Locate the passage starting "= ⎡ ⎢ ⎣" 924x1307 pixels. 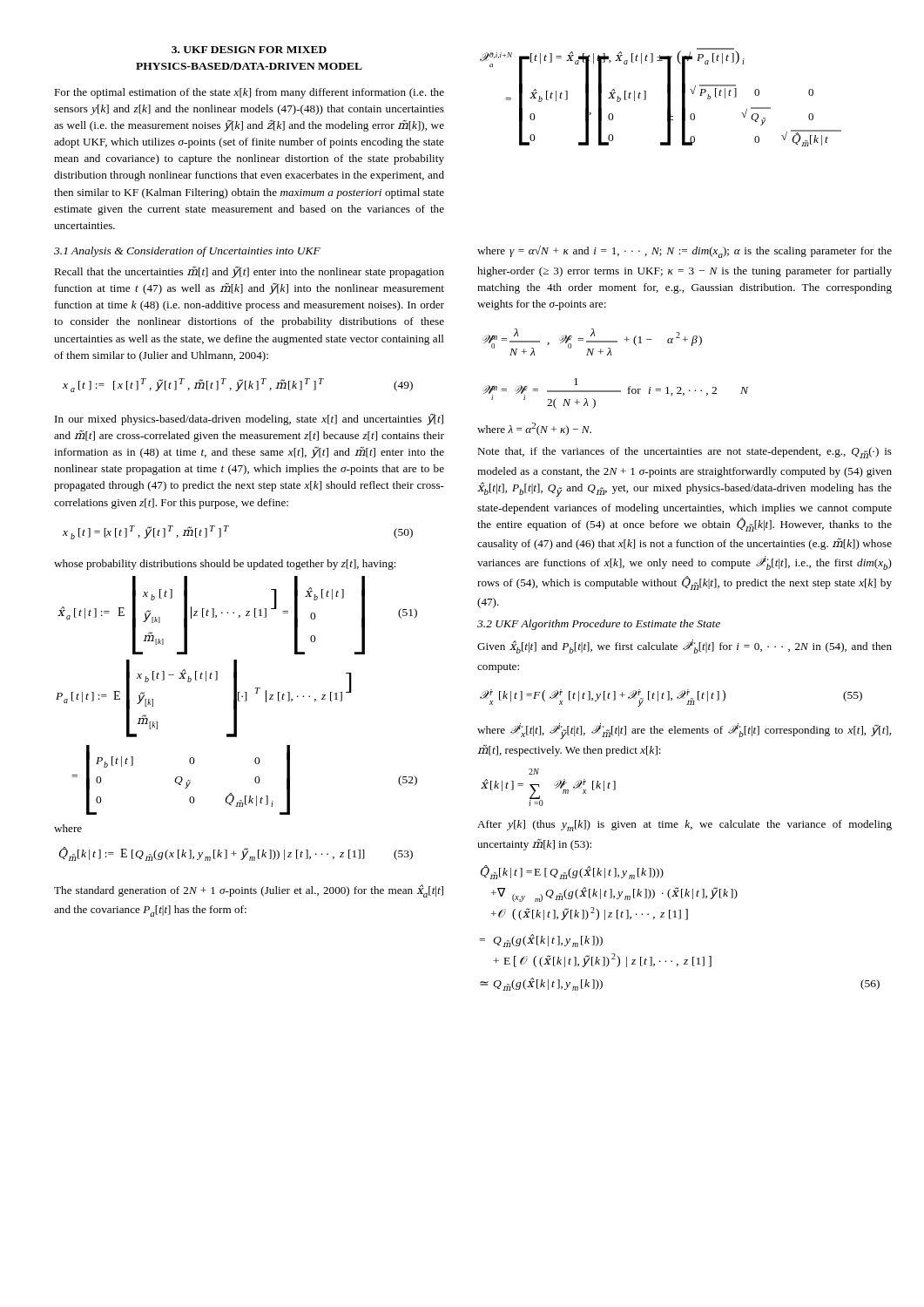pyautogui.click(x=249, y=780)
